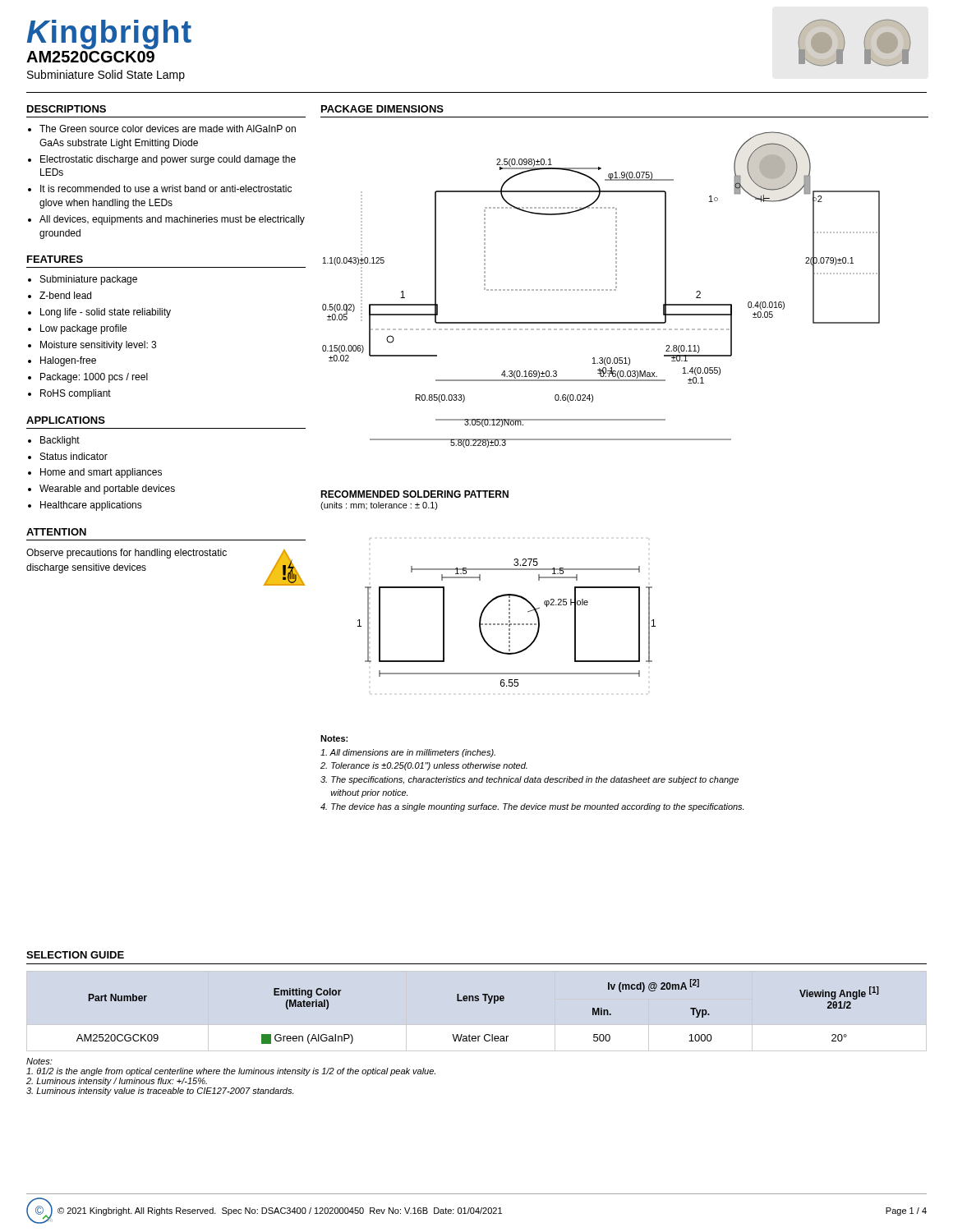Select the illustration

tap(284, 569)
